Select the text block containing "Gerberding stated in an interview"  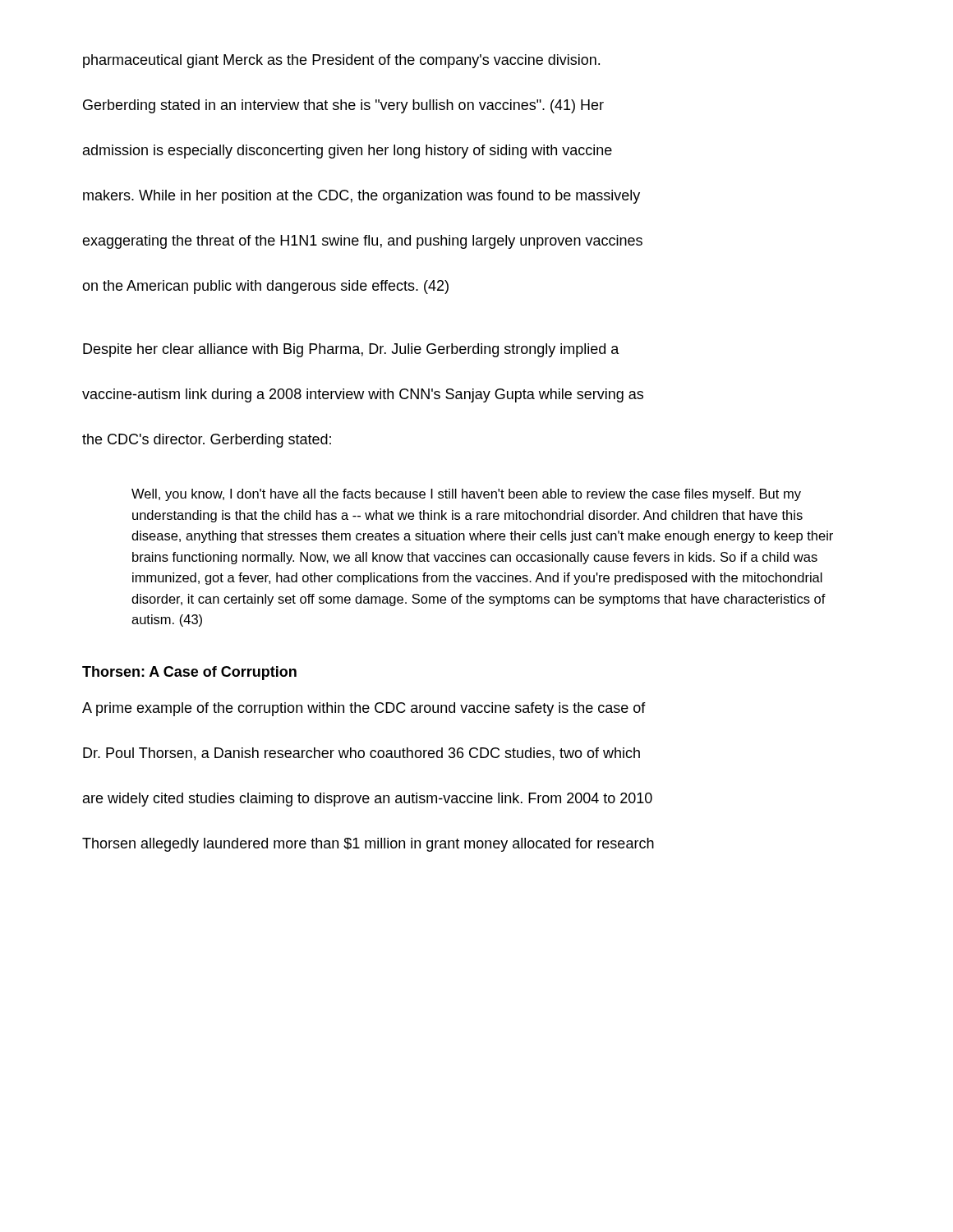click(x=343, y=105)
